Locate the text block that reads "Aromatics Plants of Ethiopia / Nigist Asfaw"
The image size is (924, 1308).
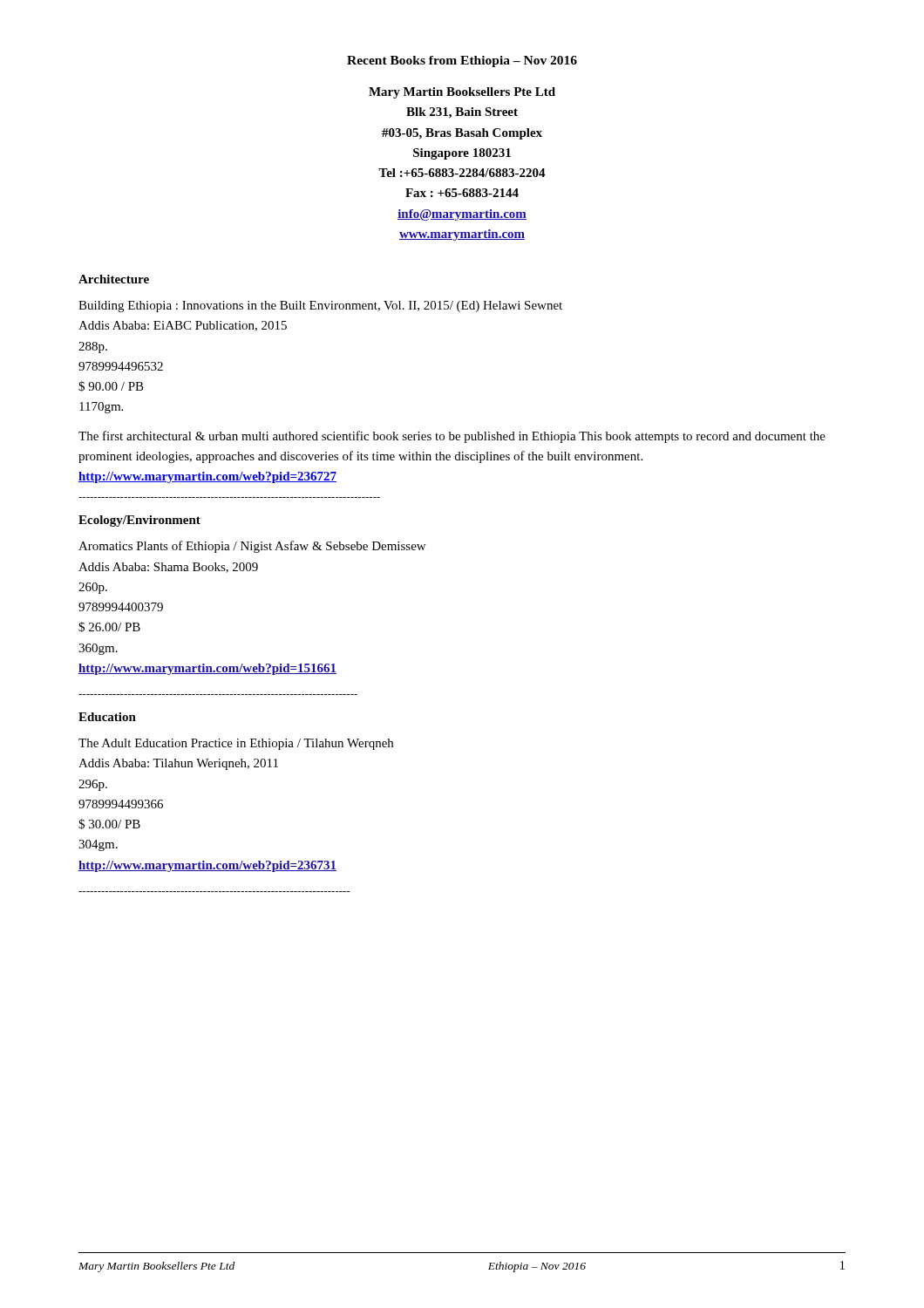[252, 547]
